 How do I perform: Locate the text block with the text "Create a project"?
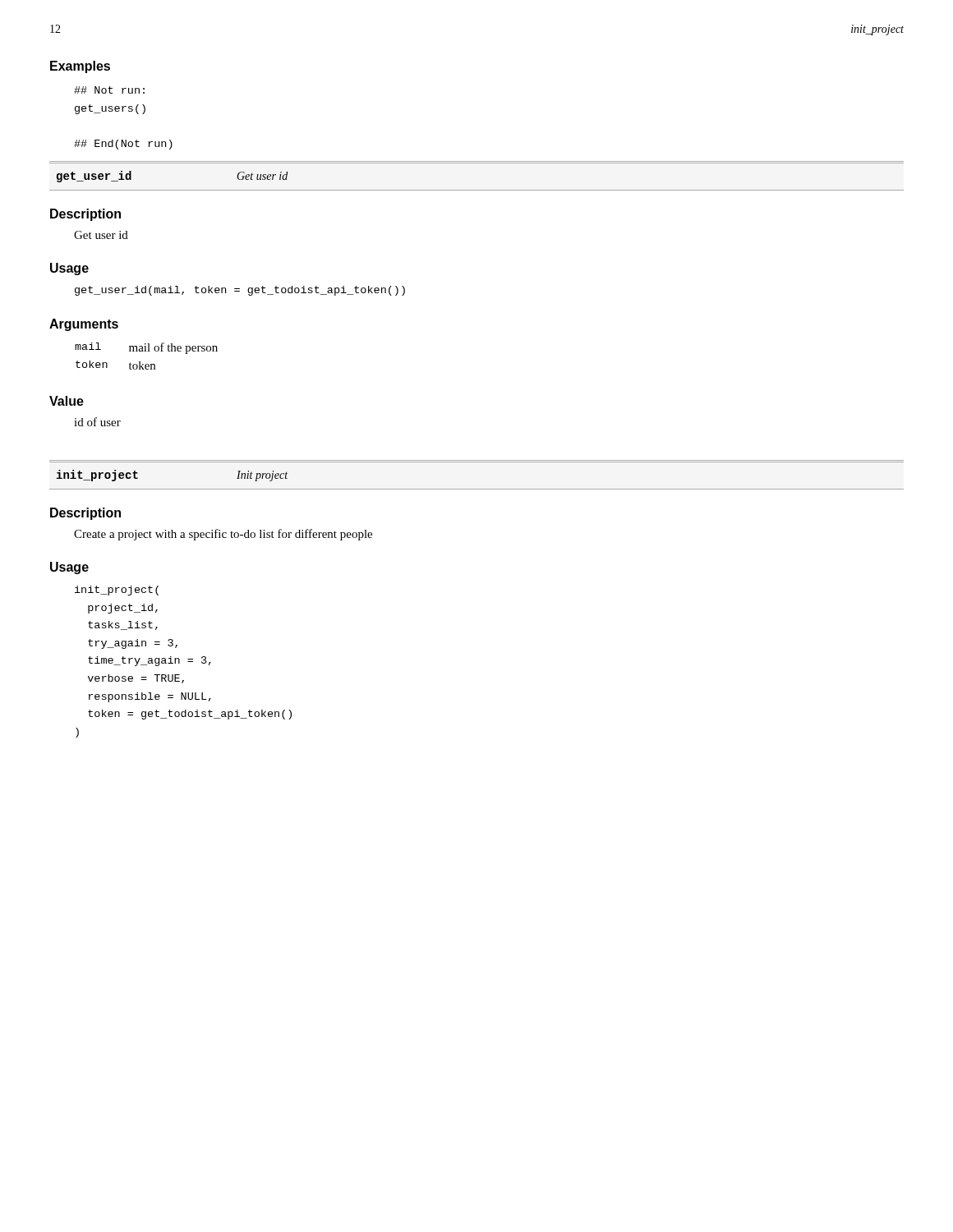[x=223, y=534]
